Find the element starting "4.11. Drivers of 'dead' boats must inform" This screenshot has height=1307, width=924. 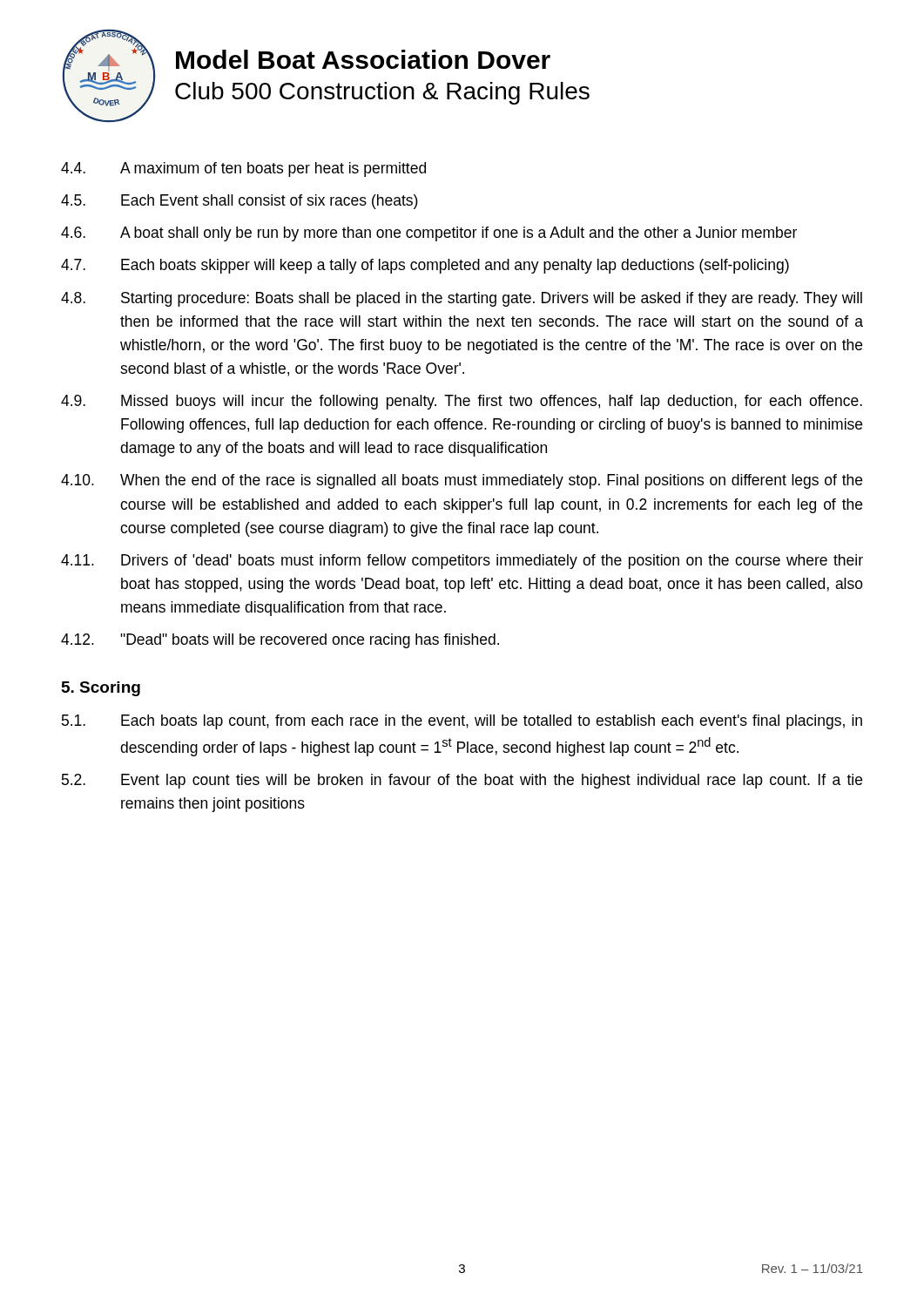[462, 584]
